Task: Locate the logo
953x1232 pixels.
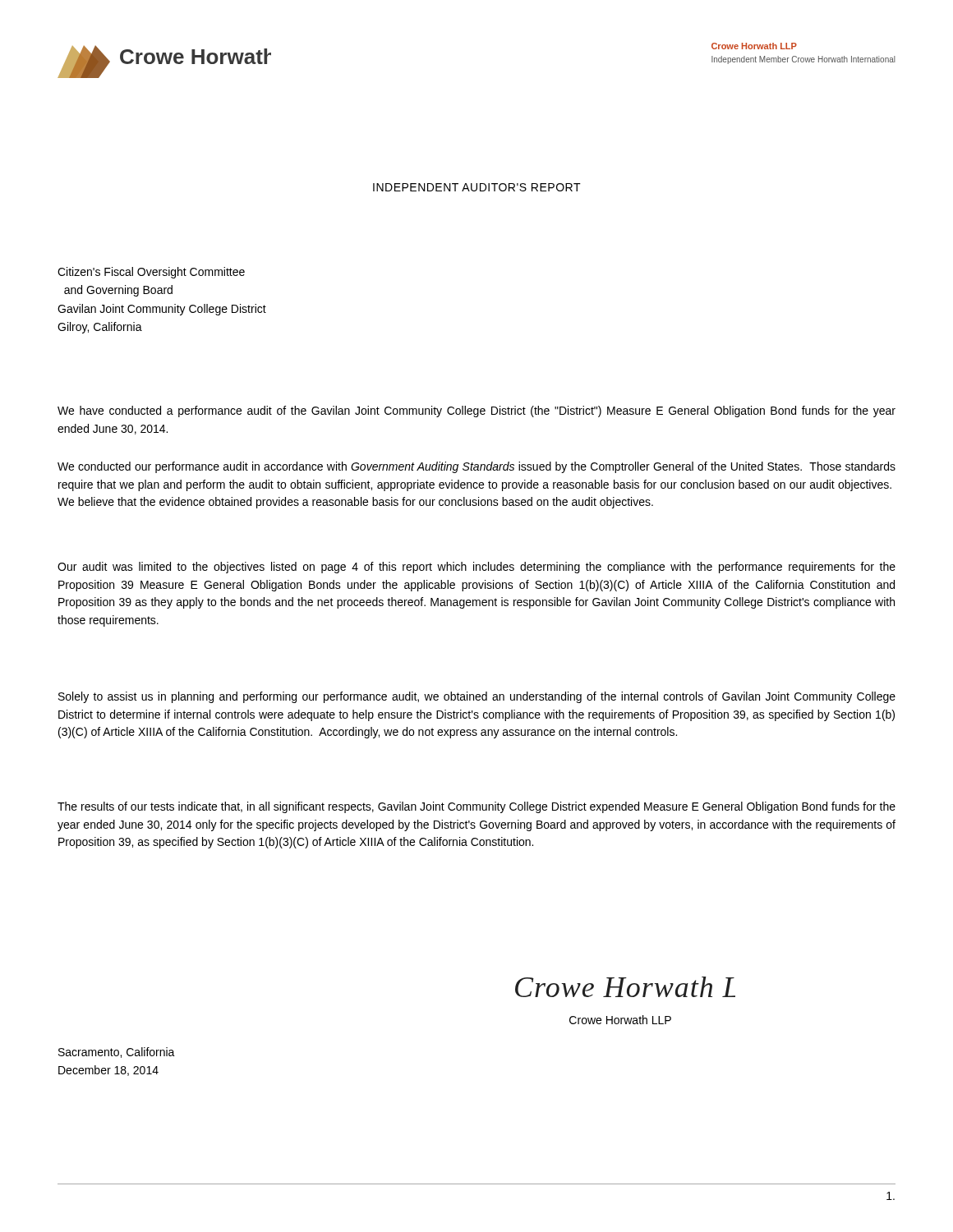Action: point(164,62)
